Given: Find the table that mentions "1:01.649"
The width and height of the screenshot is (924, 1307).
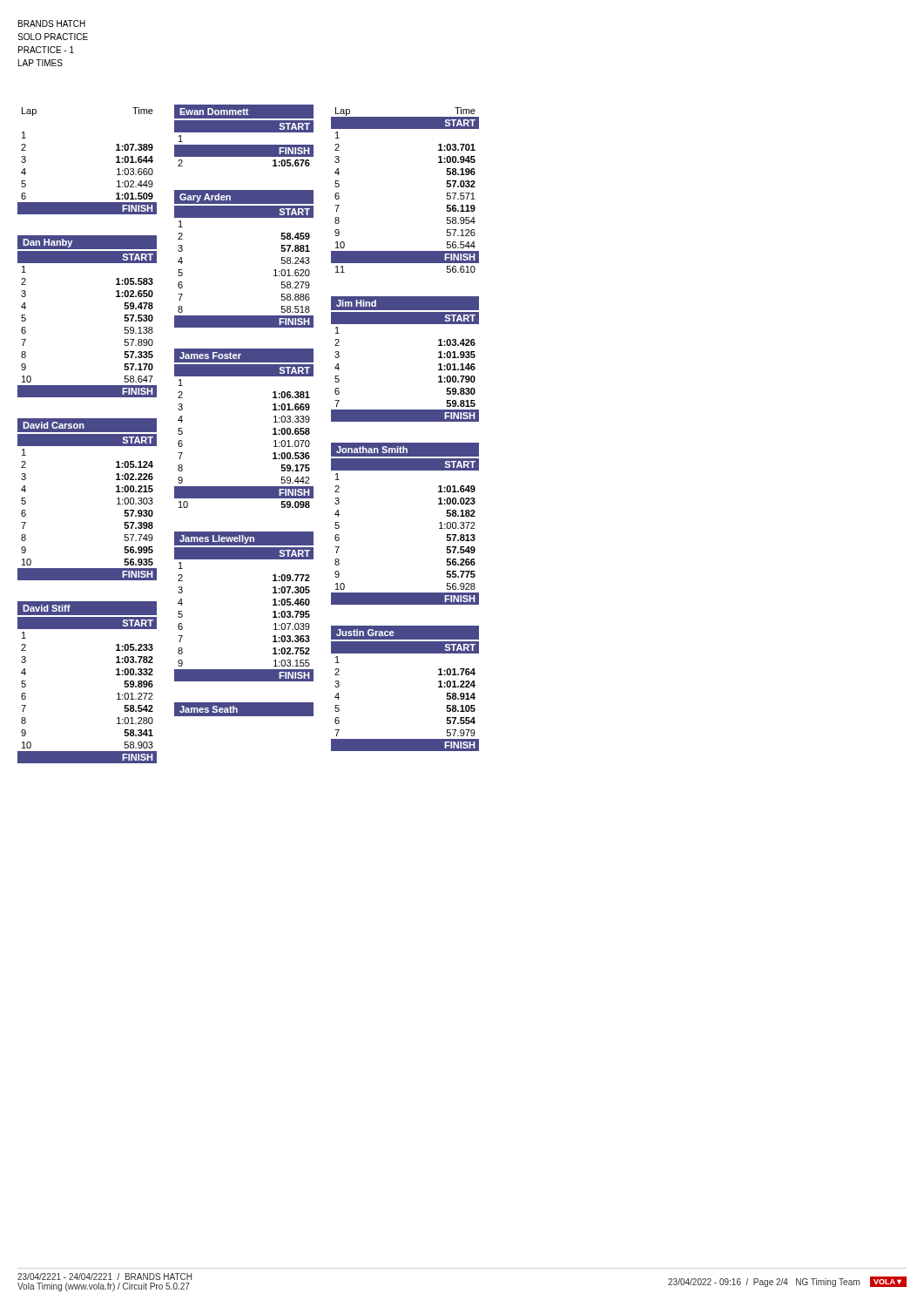Looking at the screenshot, I should point(405,524).
